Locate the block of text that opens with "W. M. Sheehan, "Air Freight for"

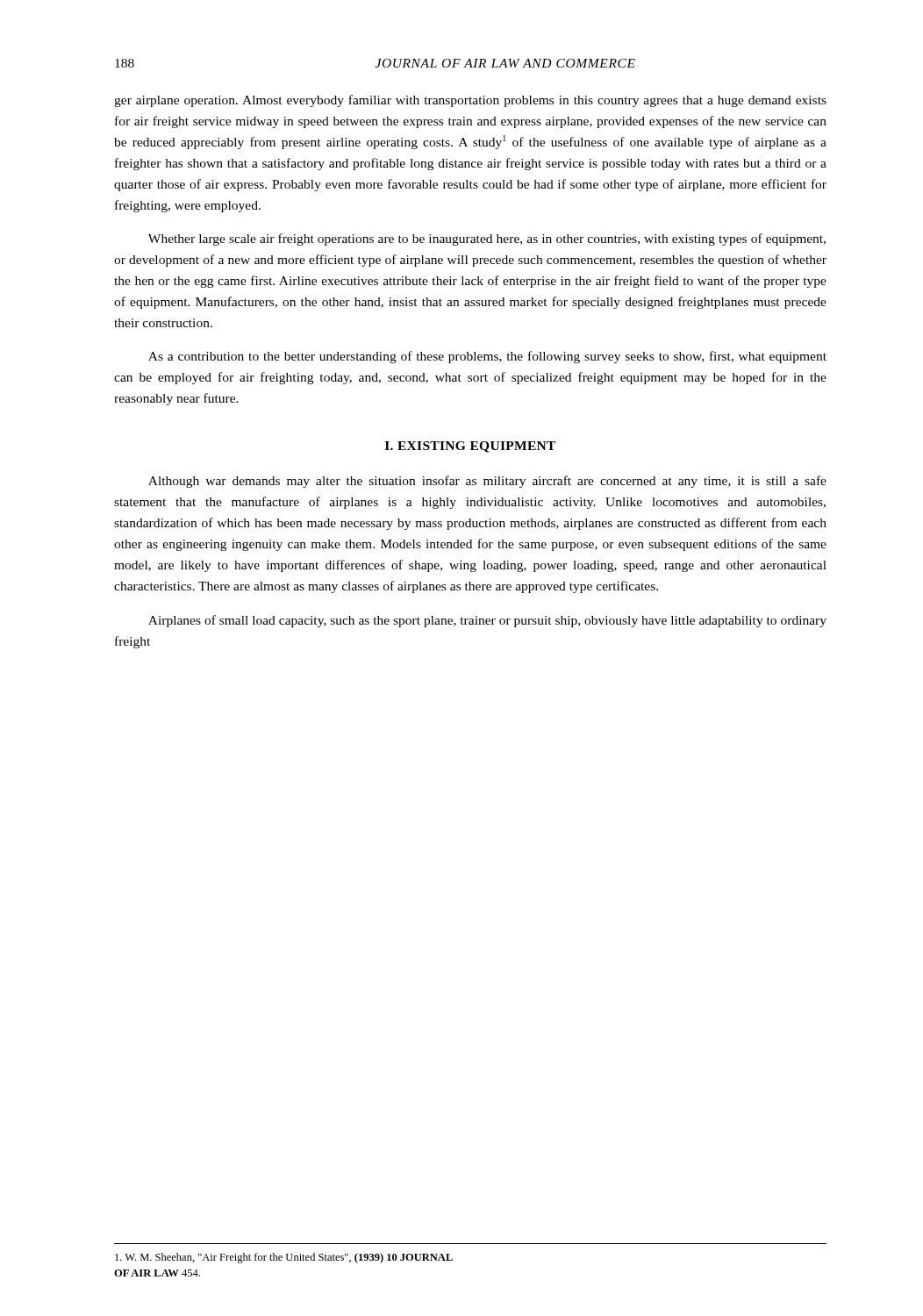(x=283, y=1265)
